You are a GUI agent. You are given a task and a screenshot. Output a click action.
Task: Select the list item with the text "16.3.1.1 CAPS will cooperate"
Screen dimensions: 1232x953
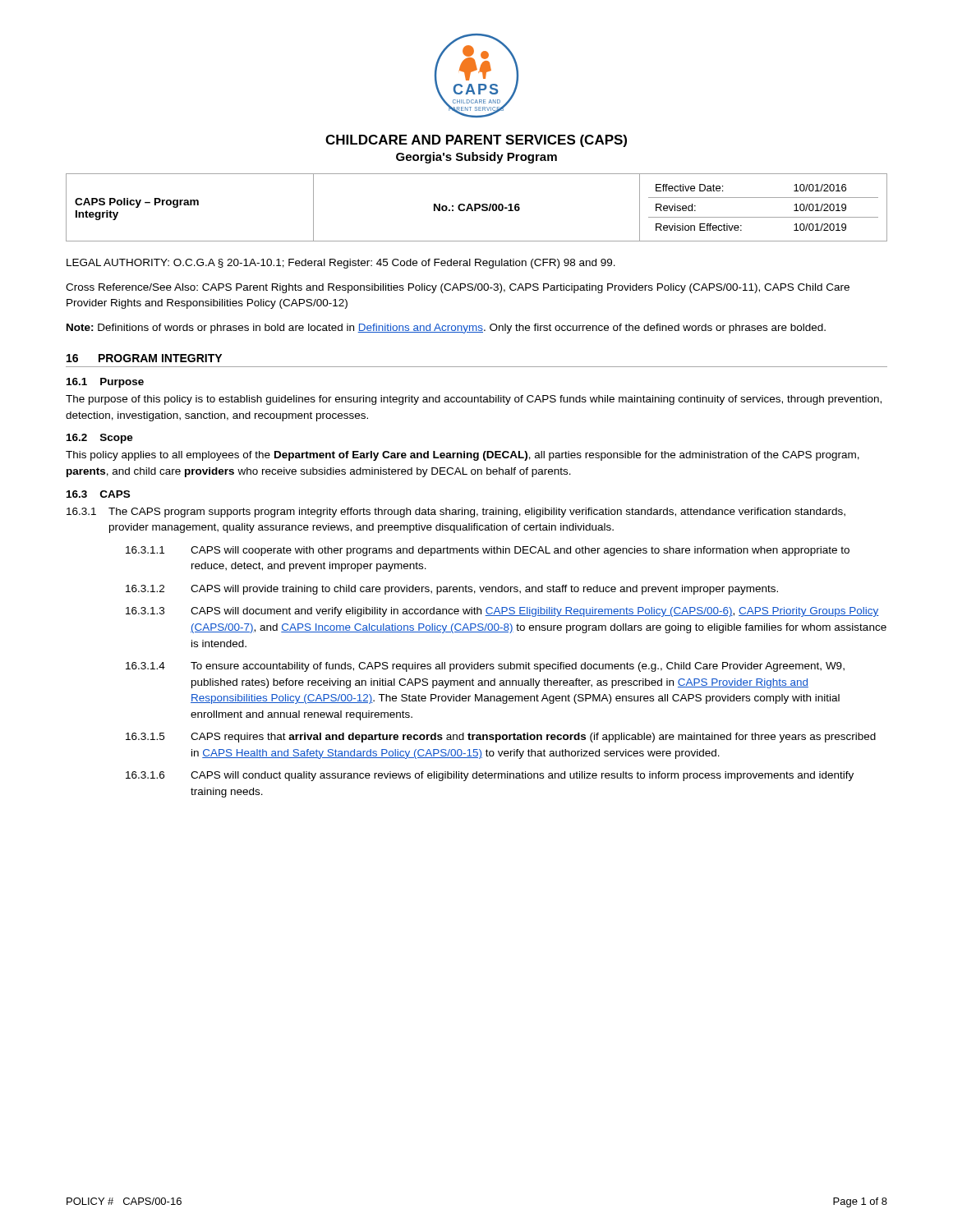click(506, 558)
